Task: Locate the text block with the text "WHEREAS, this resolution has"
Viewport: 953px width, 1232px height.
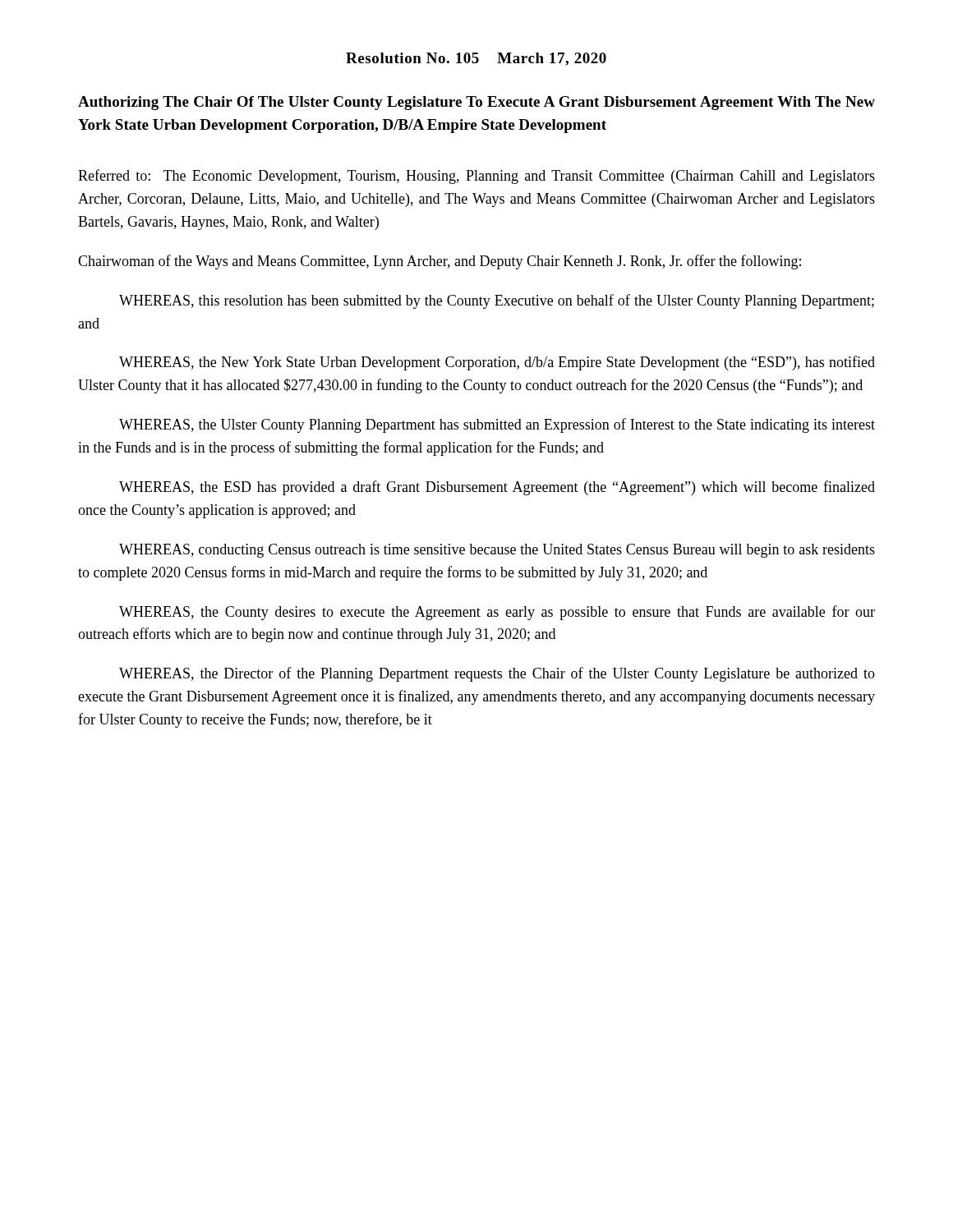Action: tap(476, 312)
